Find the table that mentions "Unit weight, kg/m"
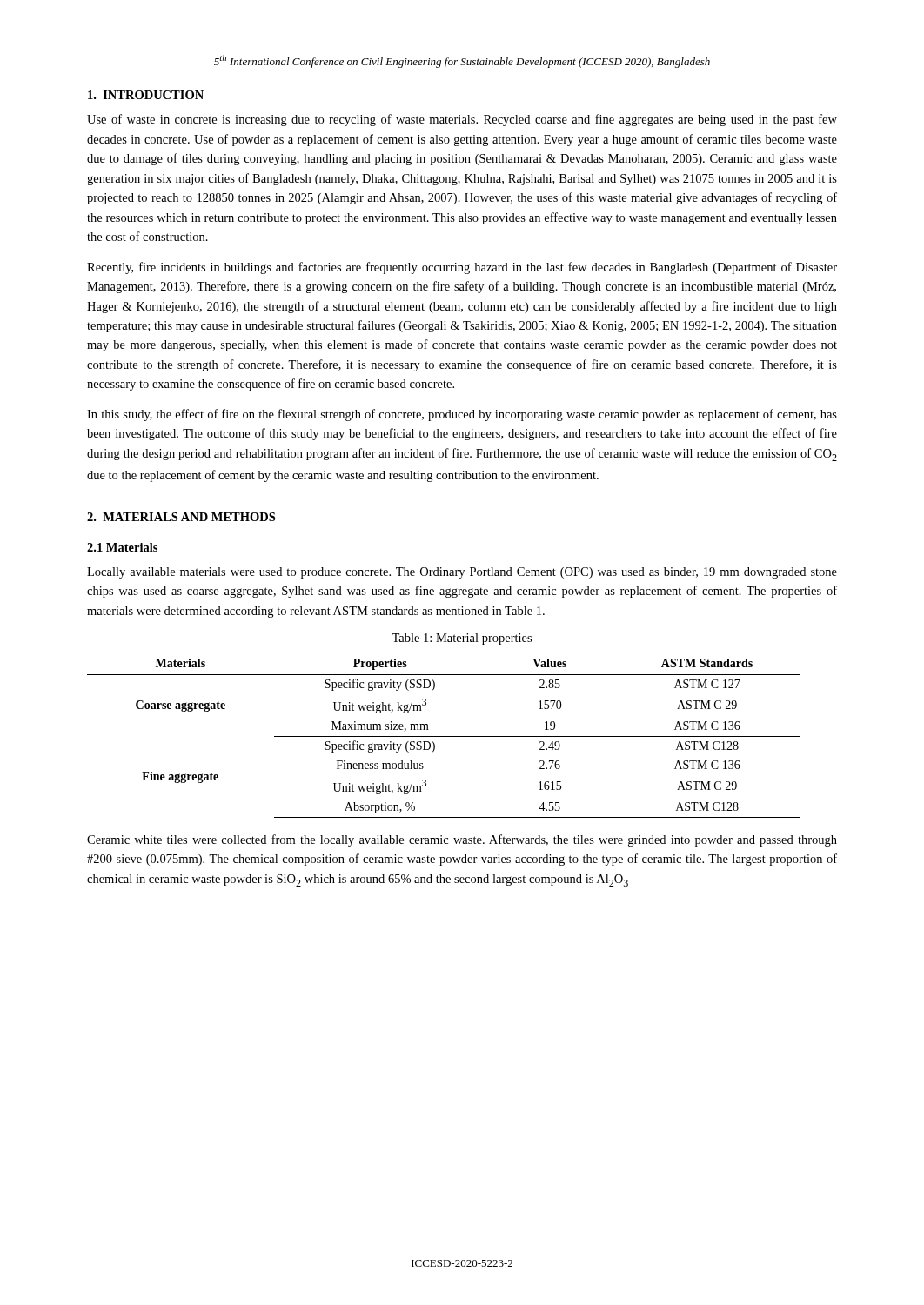Screen dimensions: 1305x924 tap(462, 735)
